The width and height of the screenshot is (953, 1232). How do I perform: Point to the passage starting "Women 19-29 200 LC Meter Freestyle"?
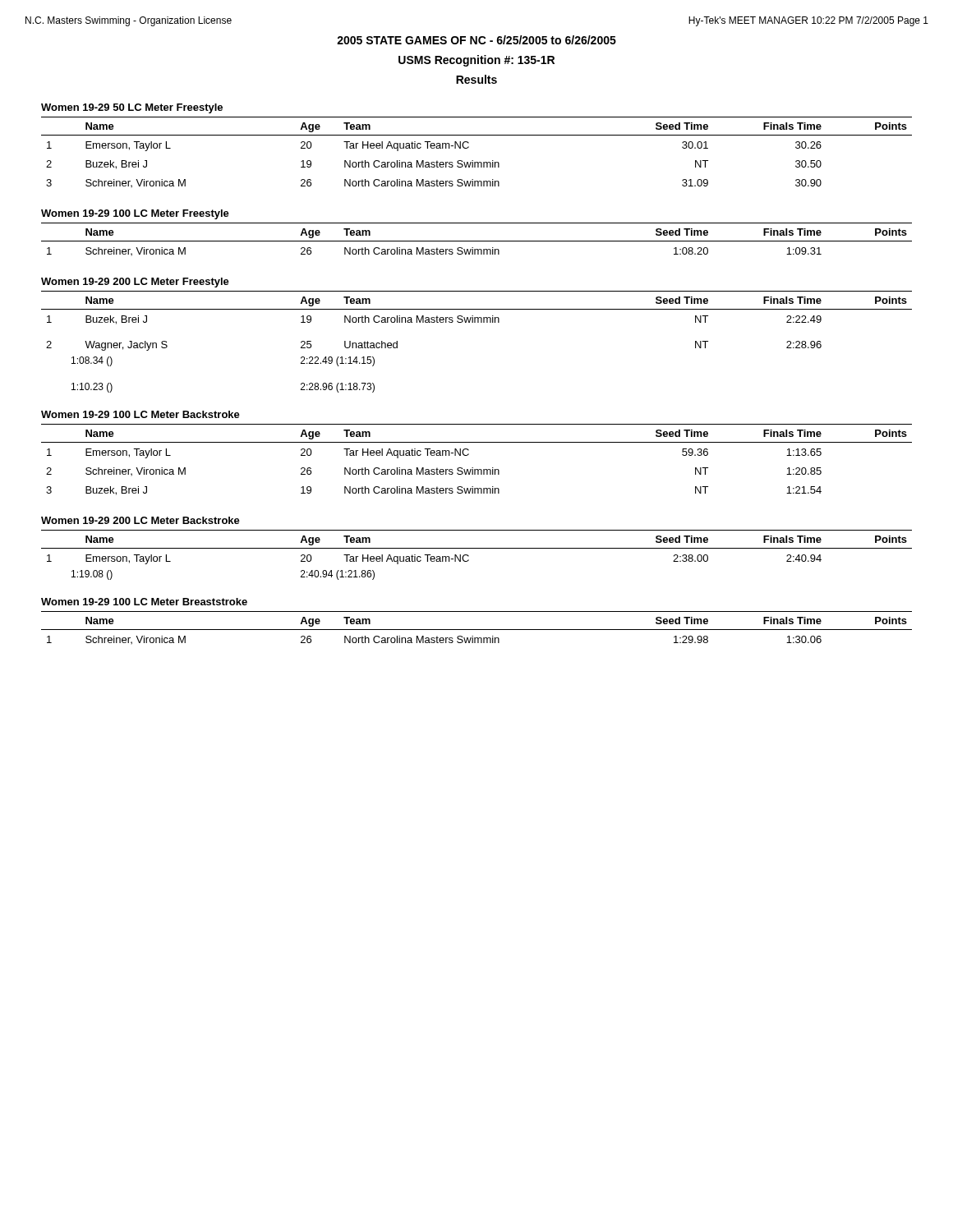coord(135,282)
